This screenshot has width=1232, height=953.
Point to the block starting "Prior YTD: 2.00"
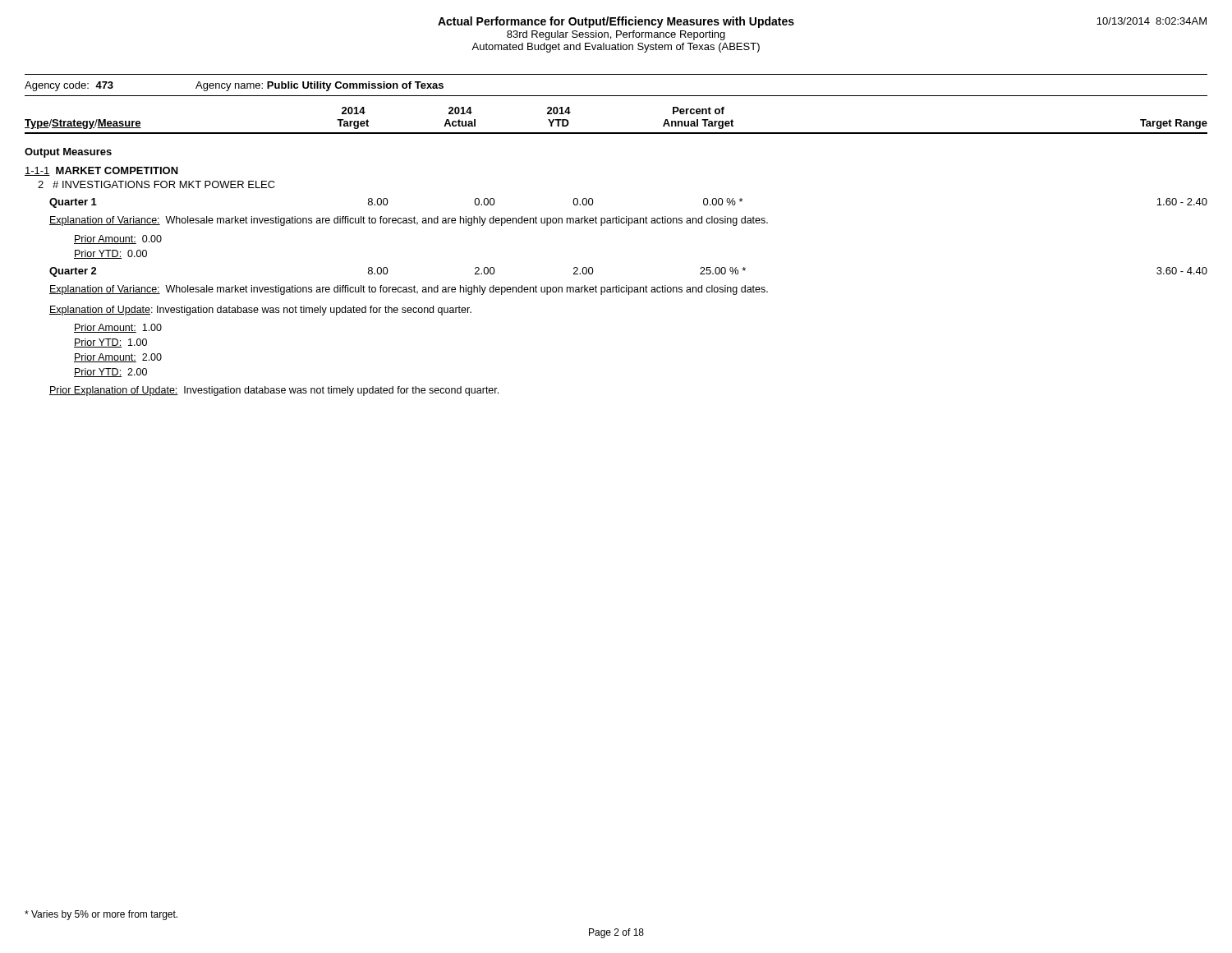tap(111, 372)
